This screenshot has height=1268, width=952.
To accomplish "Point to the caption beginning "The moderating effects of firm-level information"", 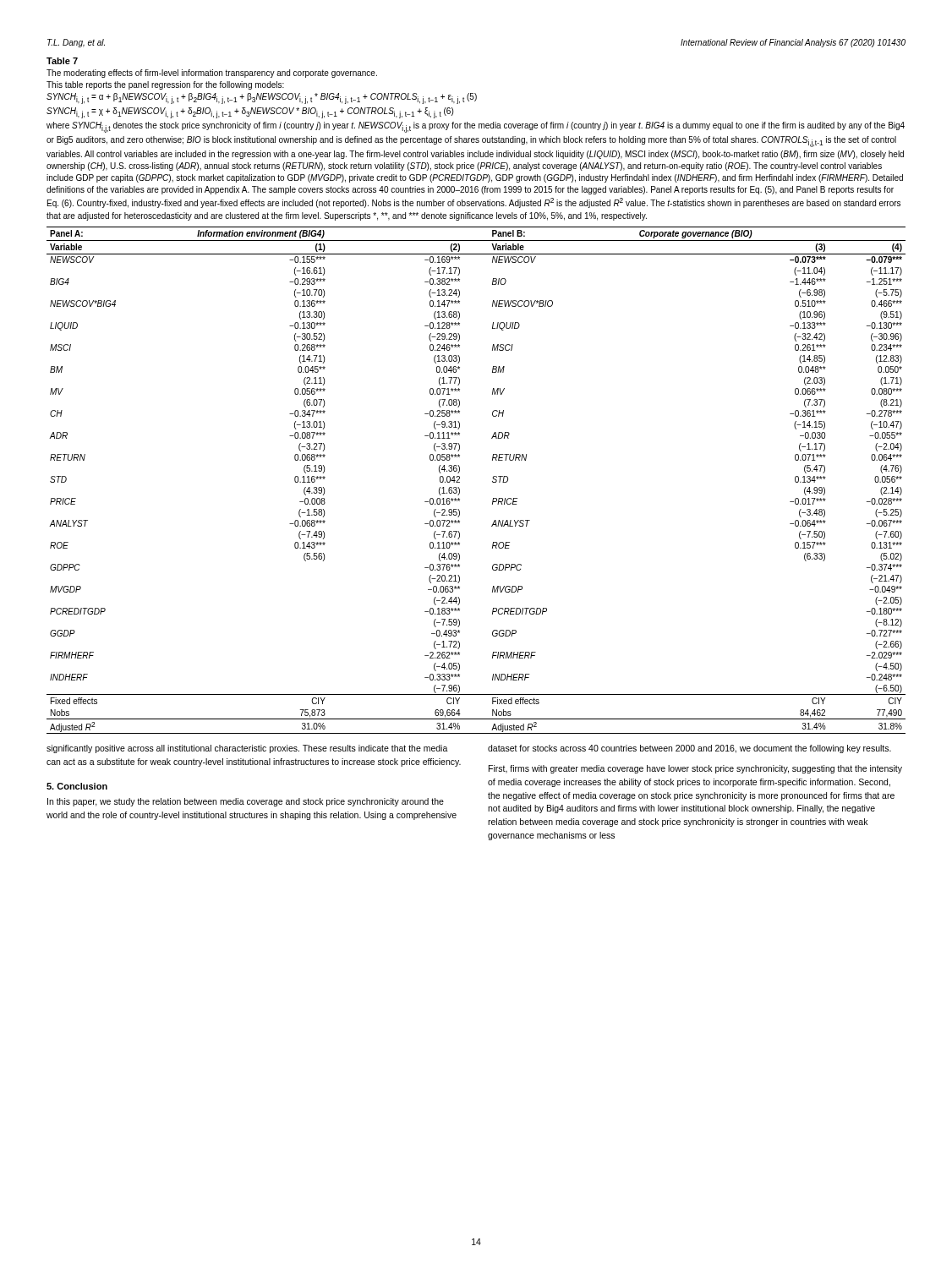I will pyautogui.click(x=476, y=144).
